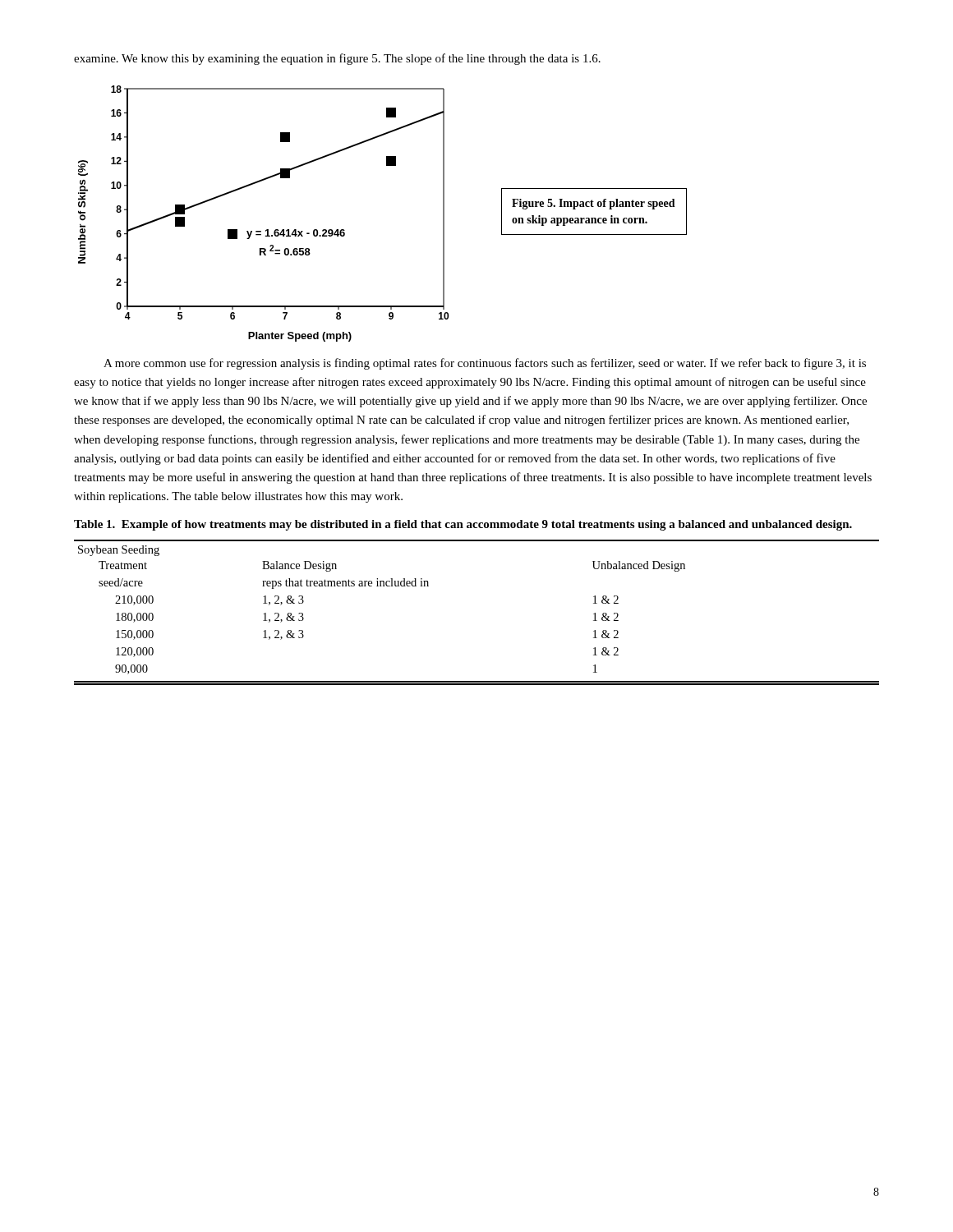Locate a scatter plot
The height and width of the screenshot is (1232, 953).
pos(275,212)
